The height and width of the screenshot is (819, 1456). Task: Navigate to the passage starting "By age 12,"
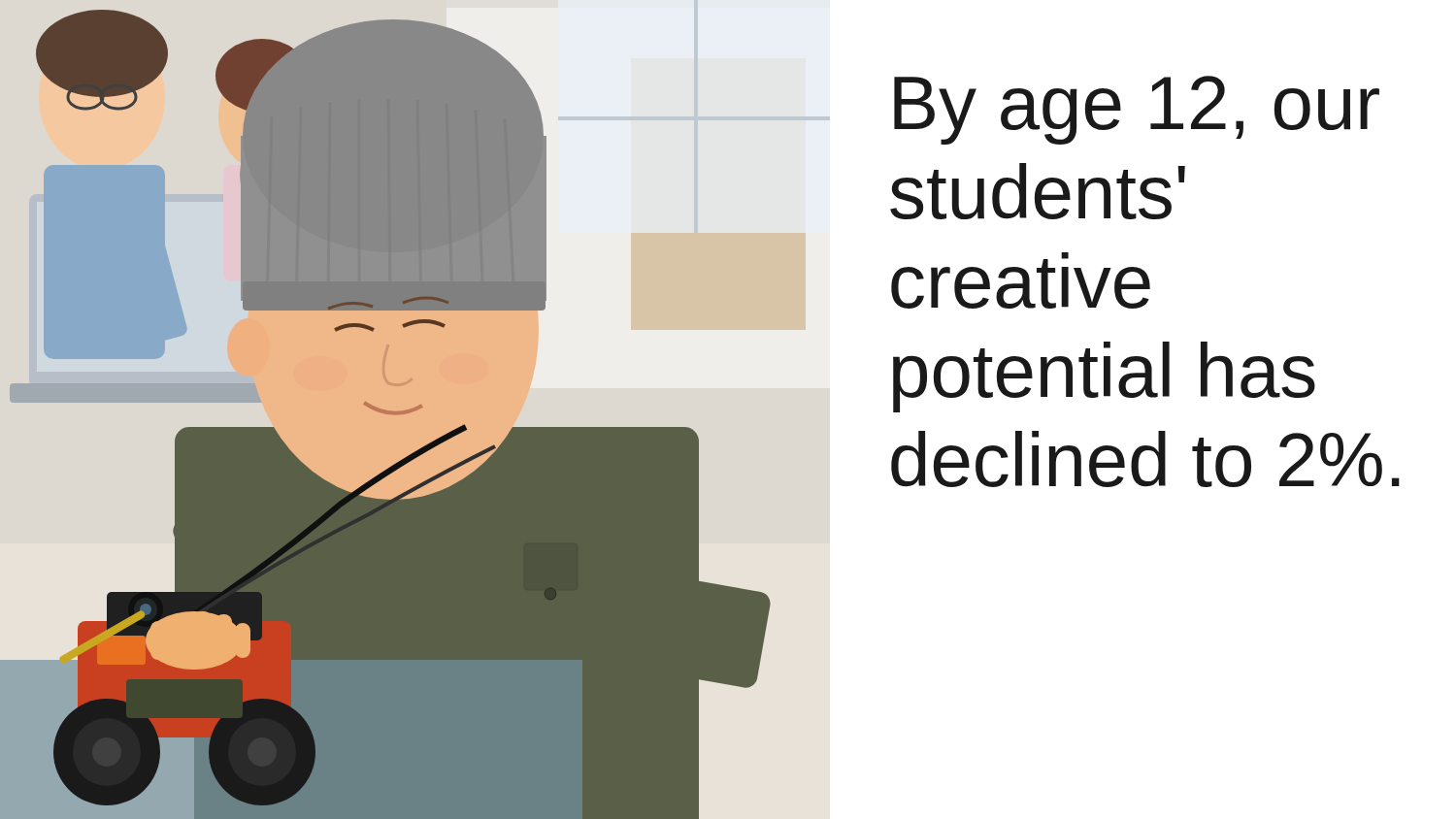[1148, 281]
